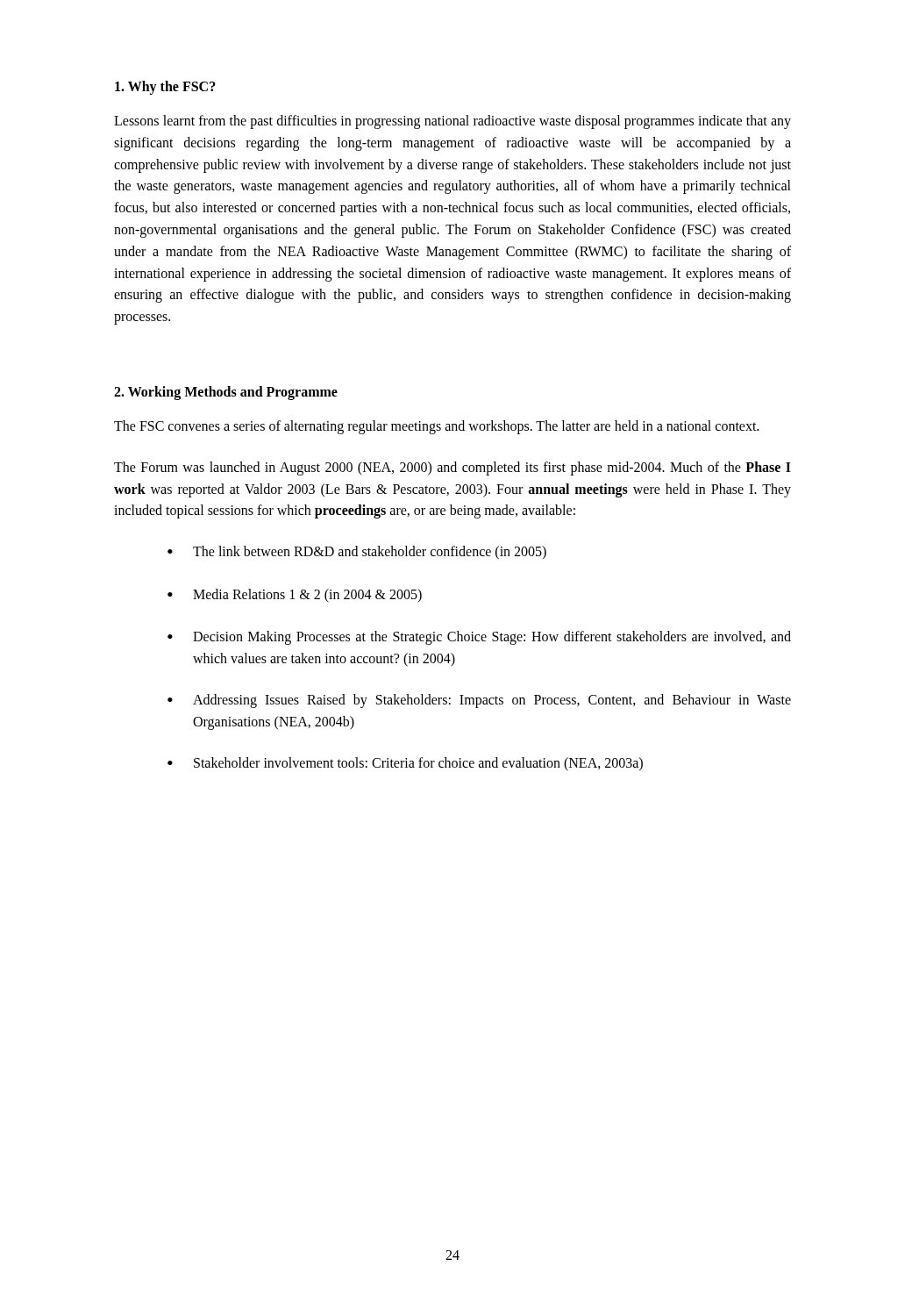Select the list item that says "• The link between RD&D and"
The image size is (905, 1316).
[479, 553]
